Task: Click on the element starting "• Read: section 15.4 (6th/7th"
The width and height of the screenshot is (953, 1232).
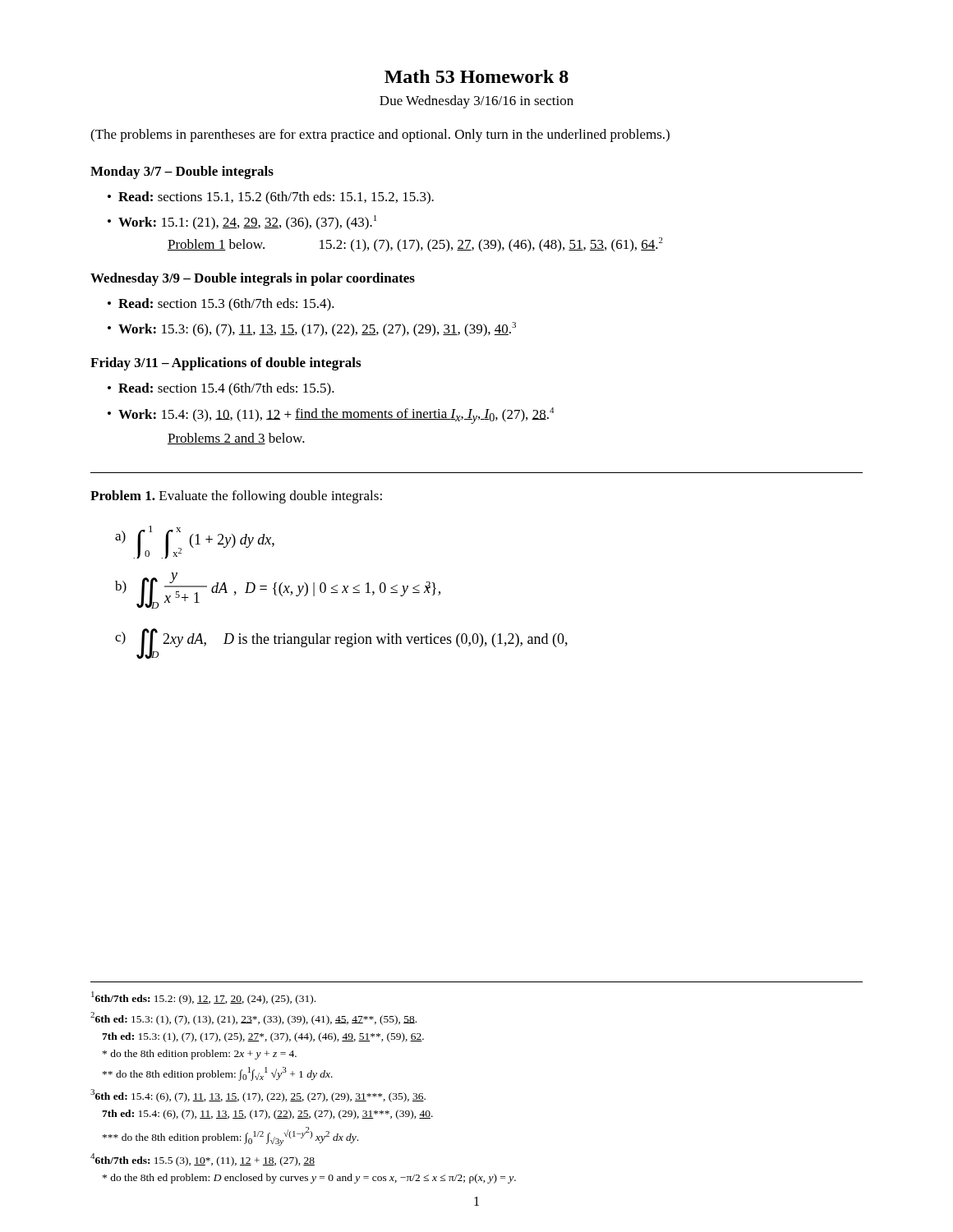Action: (221, 389)
